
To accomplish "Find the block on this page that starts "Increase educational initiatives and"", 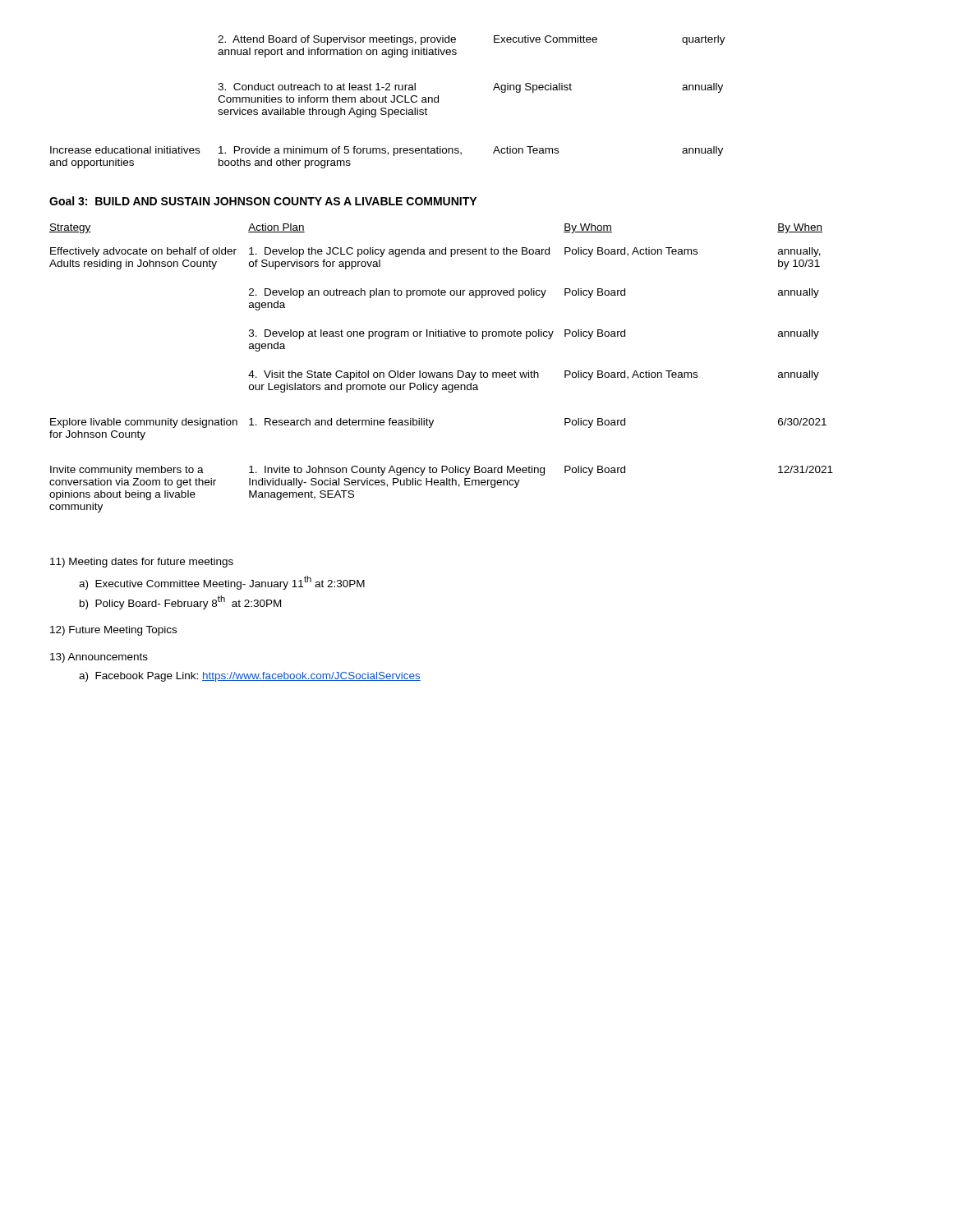I will 387,151.
